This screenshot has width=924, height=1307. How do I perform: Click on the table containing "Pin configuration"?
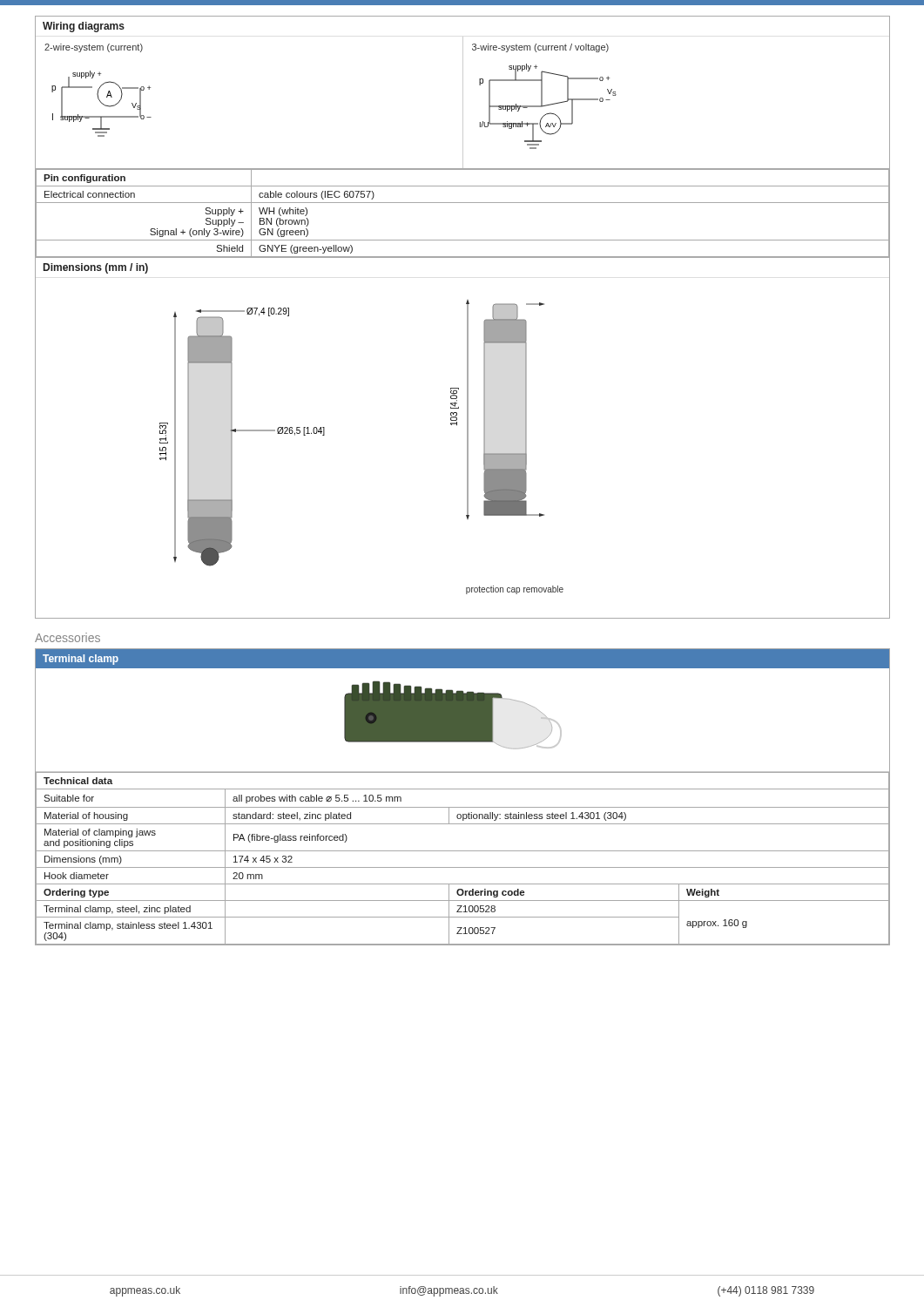tap(462, 213)
